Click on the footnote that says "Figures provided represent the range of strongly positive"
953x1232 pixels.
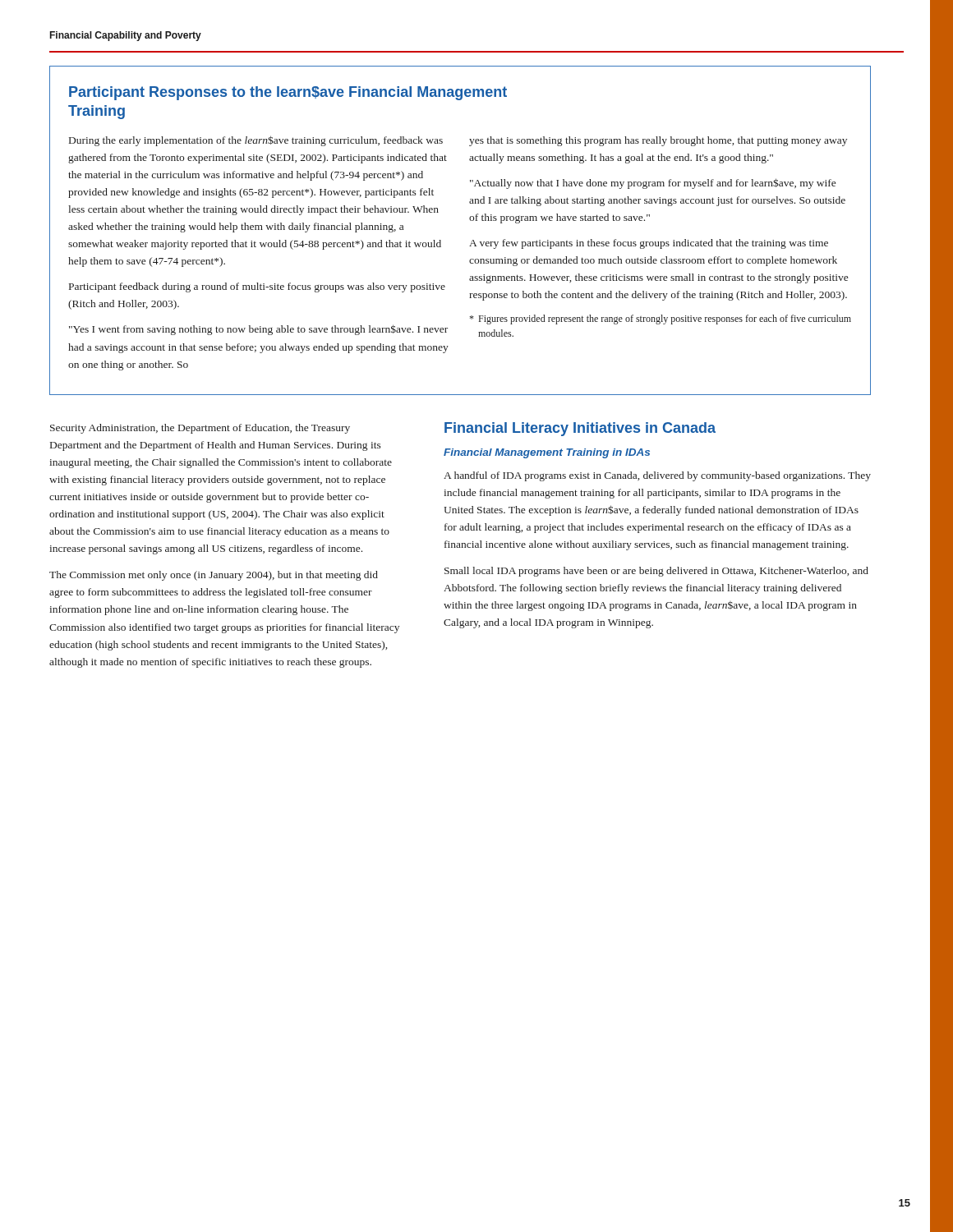[661, 326]
